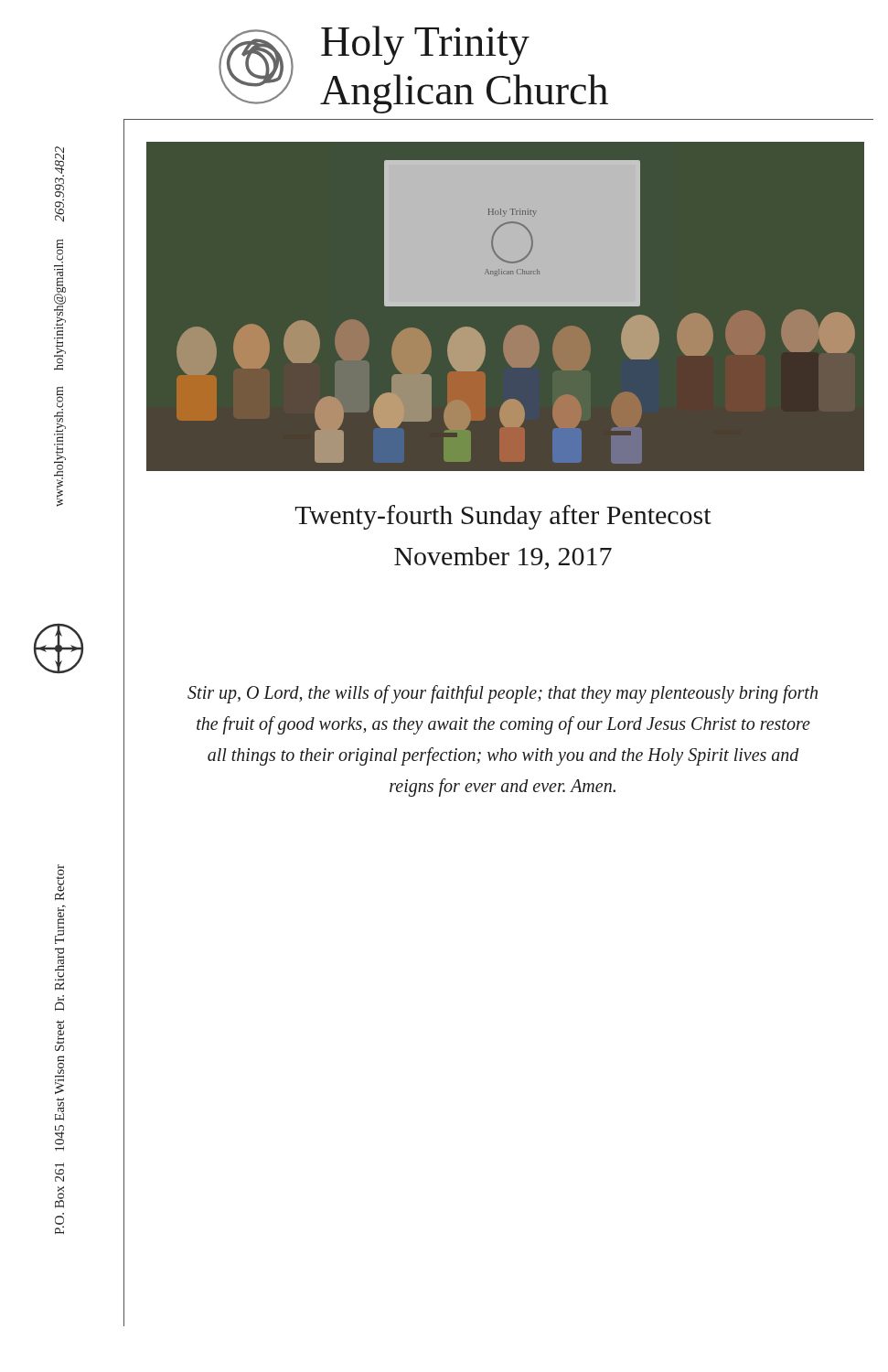The width and height of the screenshot is (888, 1372).
Task: Locate a photo
Action: tap(505, 306)
